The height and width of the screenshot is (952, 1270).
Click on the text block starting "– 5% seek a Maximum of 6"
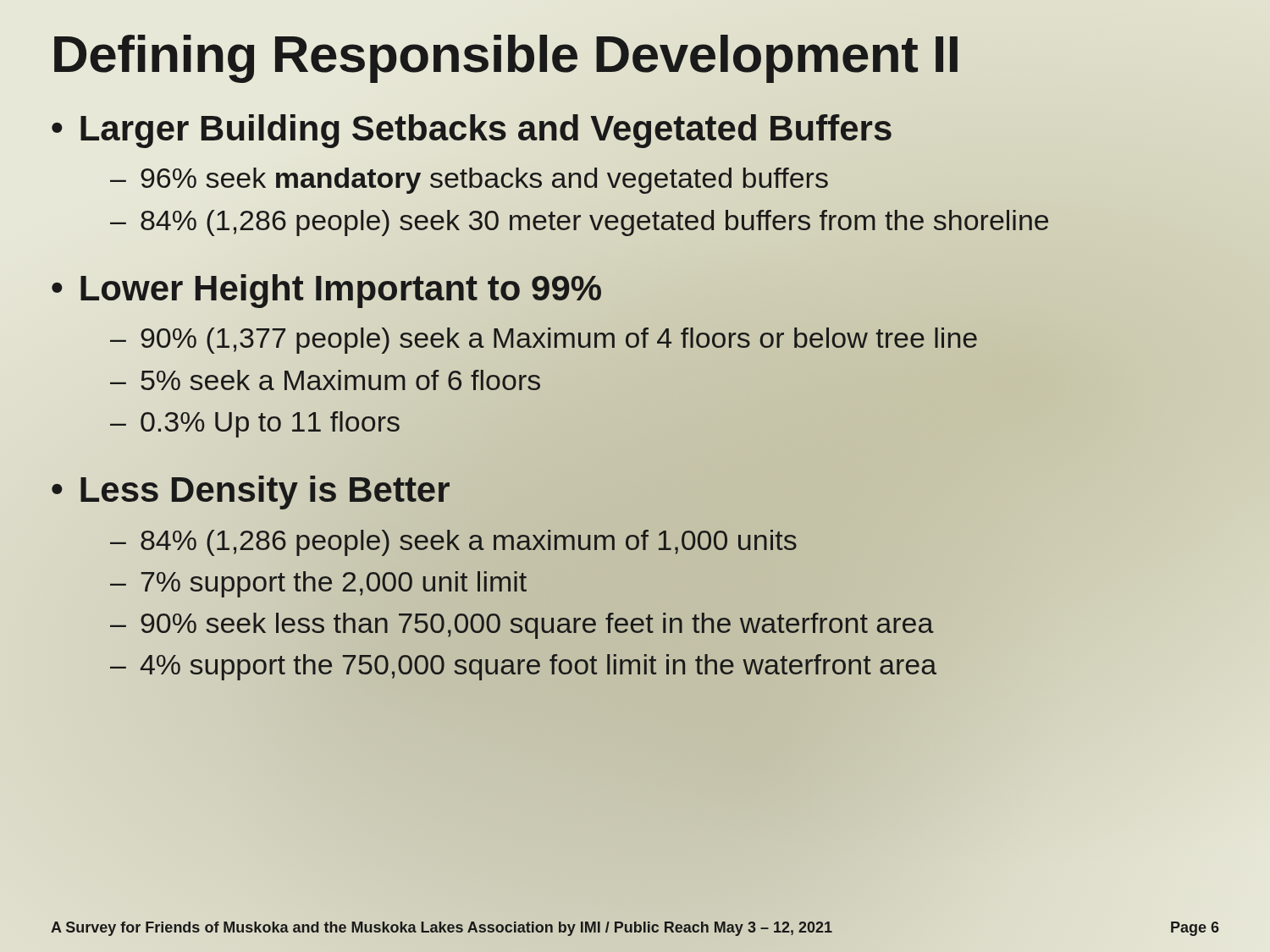[x=326, y=380]
